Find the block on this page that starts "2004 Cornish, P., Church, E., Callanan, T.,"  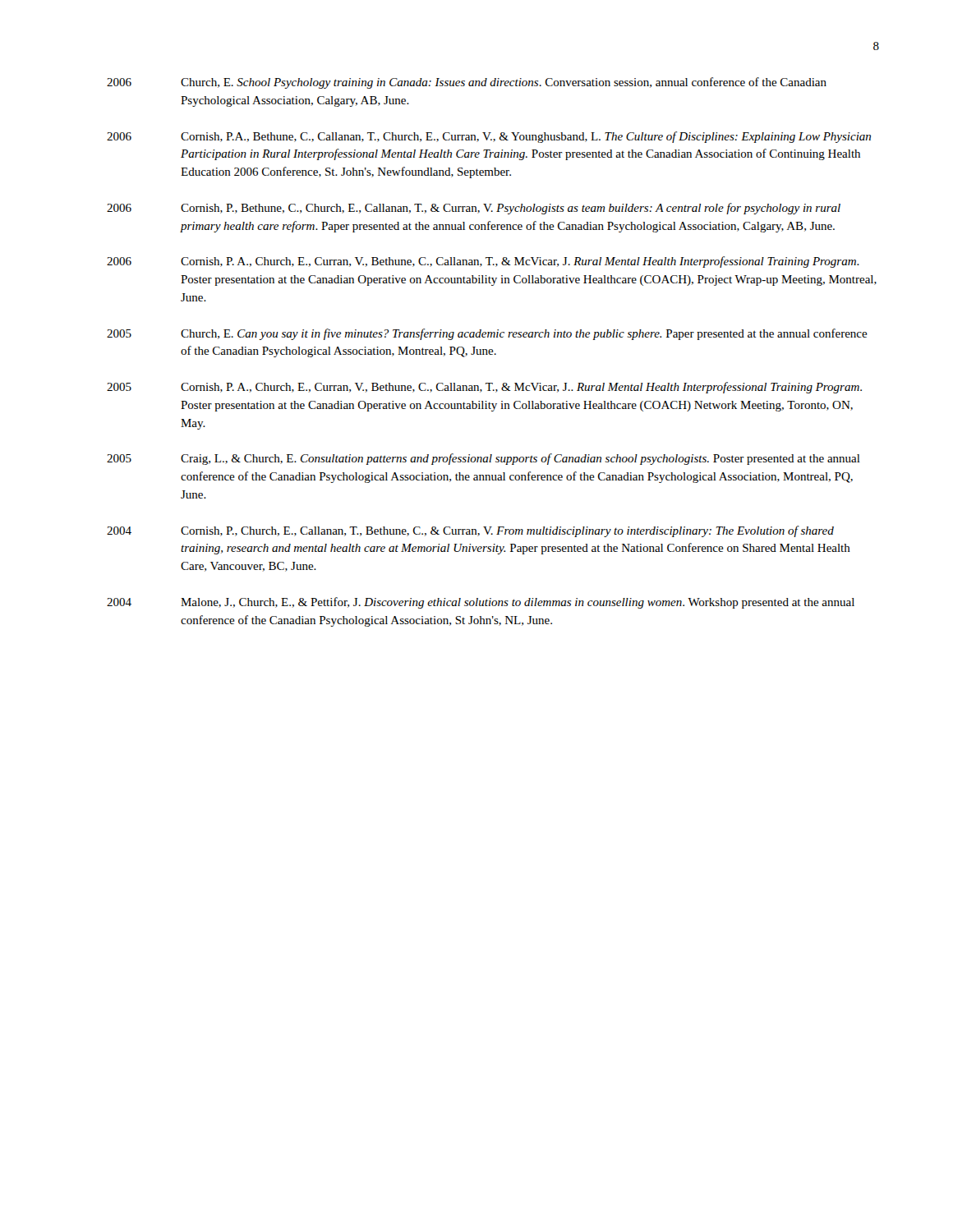(493, 549)
